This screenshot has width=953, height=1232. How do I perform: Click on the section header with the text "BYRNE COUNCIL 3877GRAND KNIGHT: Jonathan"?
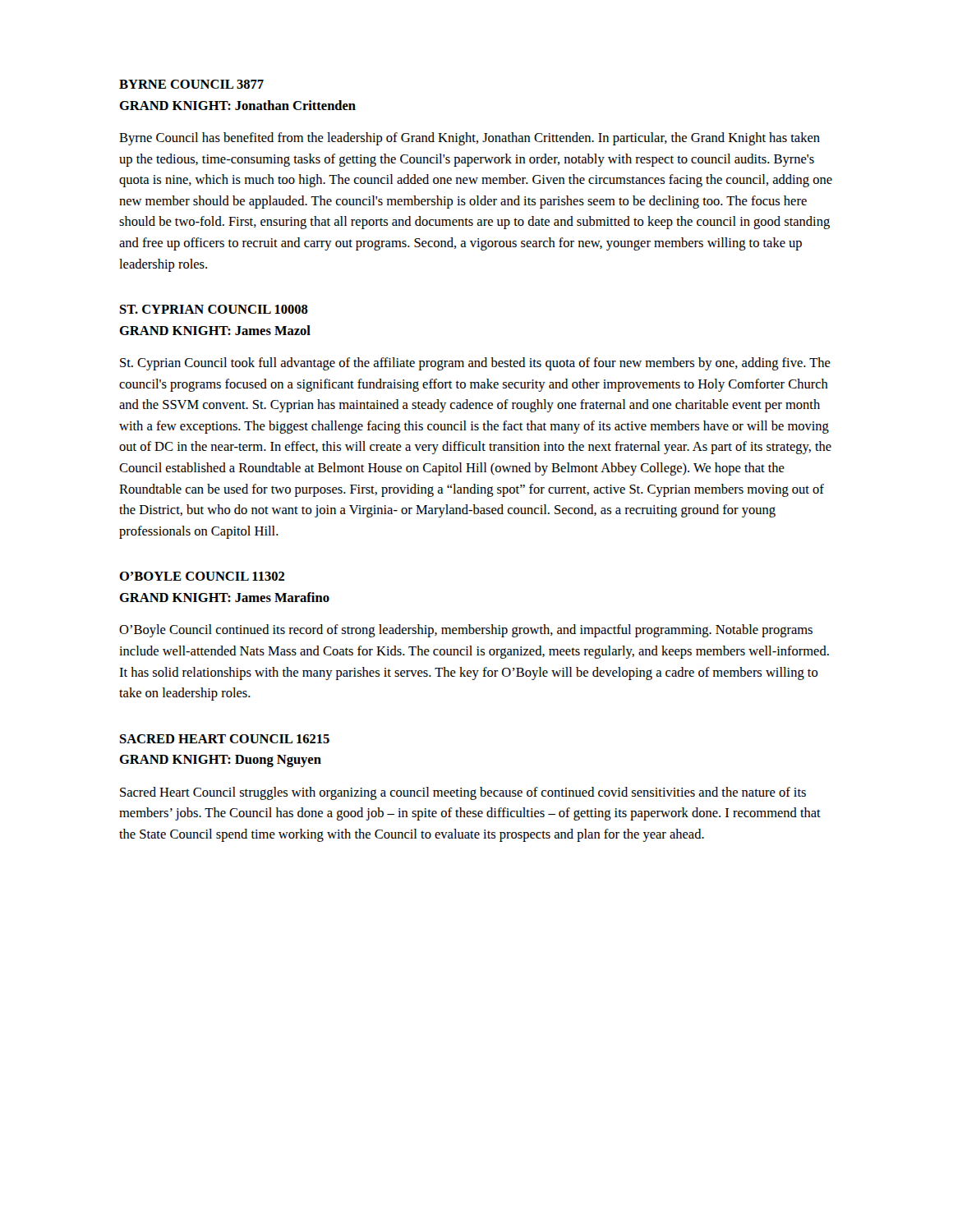pyautogui.click(x=191, y=84)
